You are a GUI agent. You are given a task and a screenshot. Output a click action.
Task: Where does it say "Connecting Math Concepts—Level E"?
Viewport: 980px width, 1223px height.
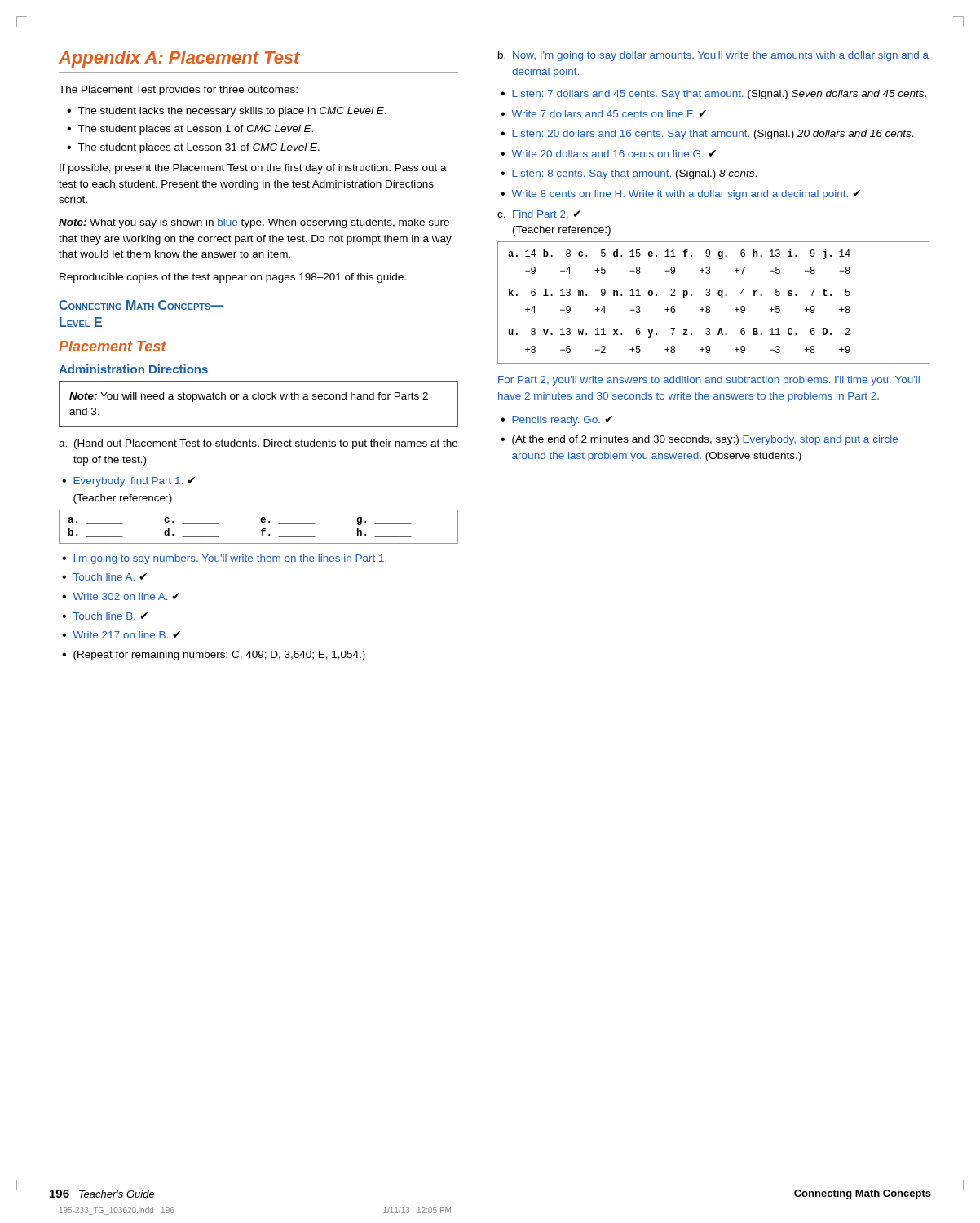(x=141, y=305)
